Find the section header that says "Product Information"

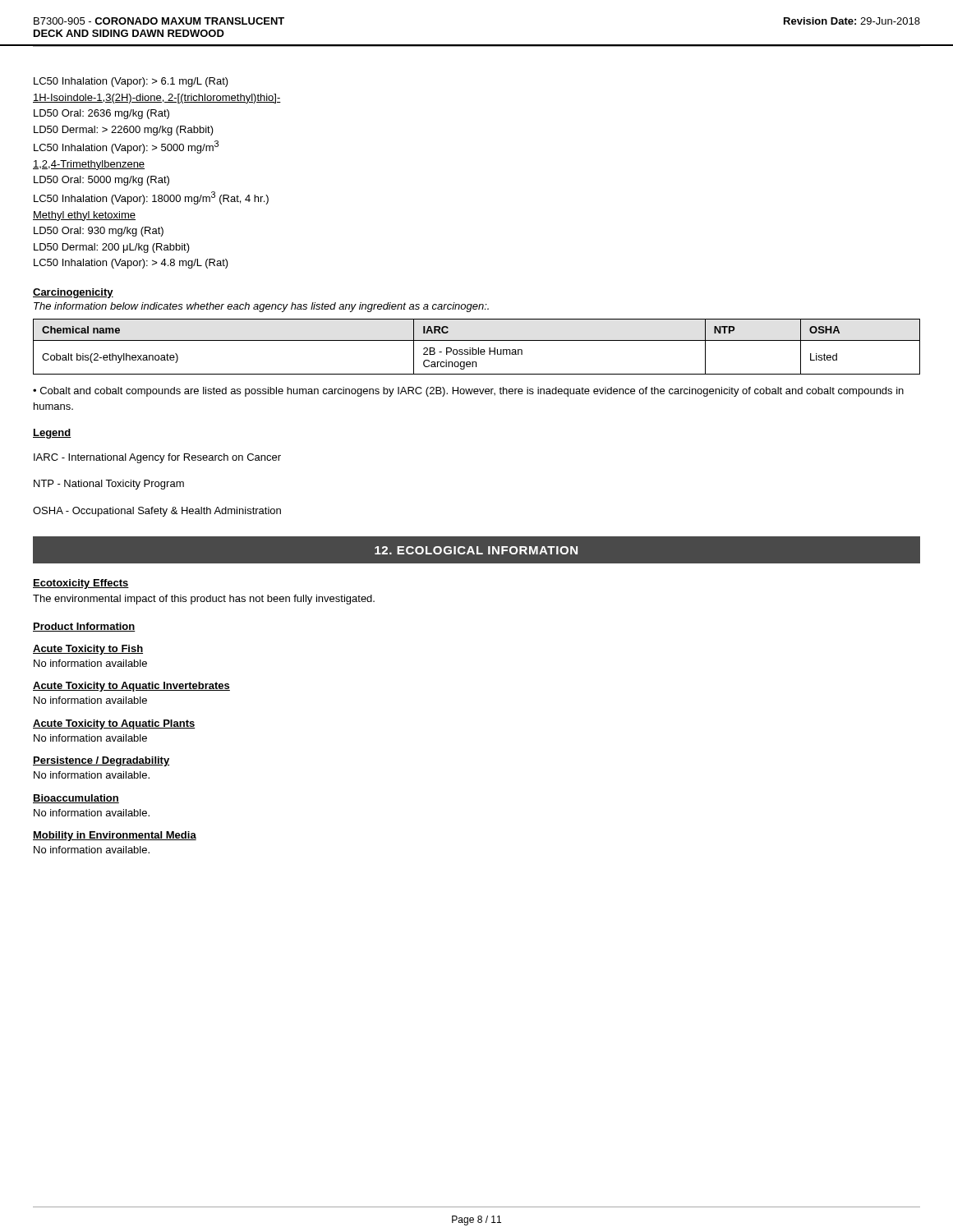pyautogui.click(x=84, y=626)
